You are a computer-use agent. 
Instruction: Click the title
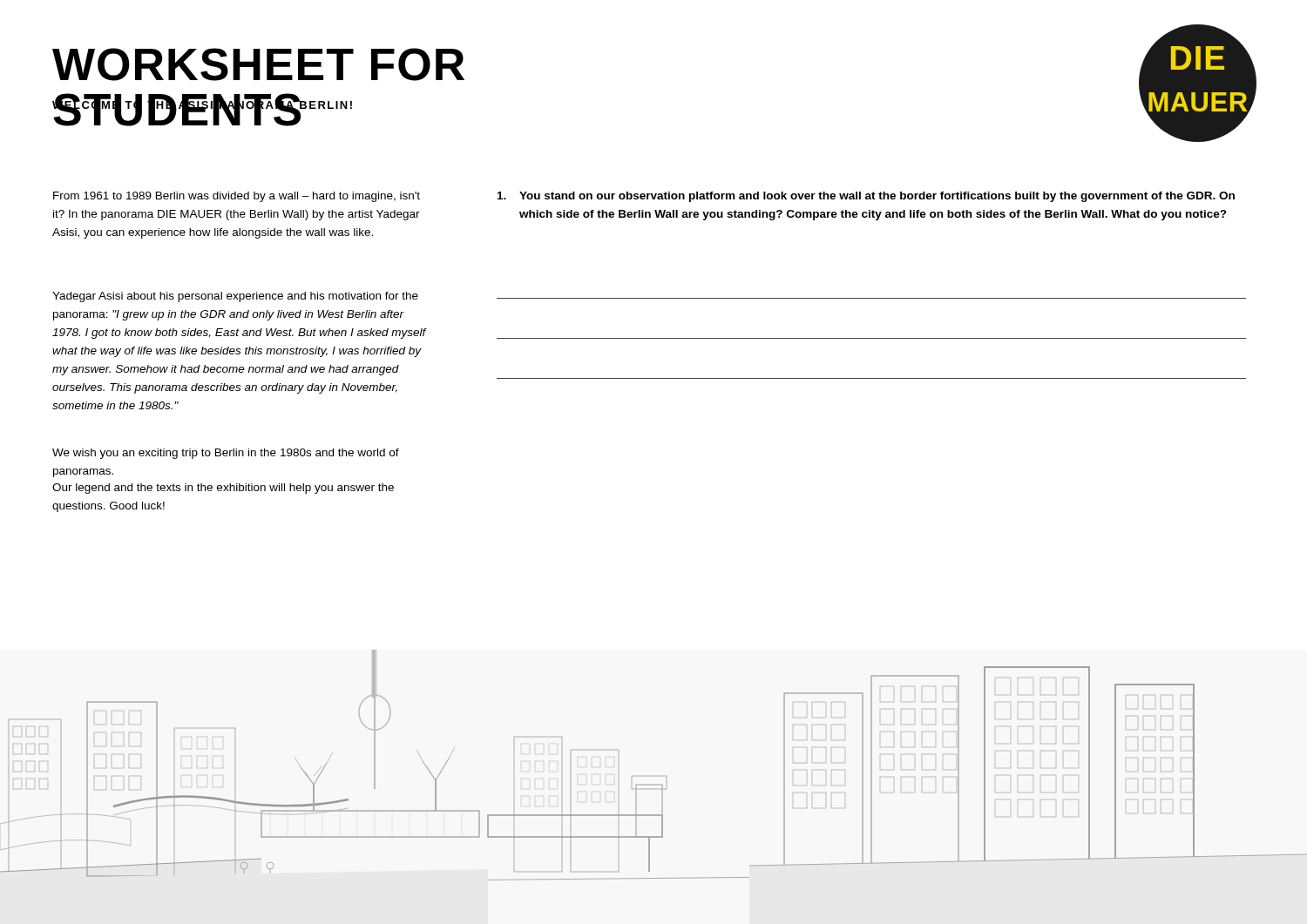coord(357,88)
